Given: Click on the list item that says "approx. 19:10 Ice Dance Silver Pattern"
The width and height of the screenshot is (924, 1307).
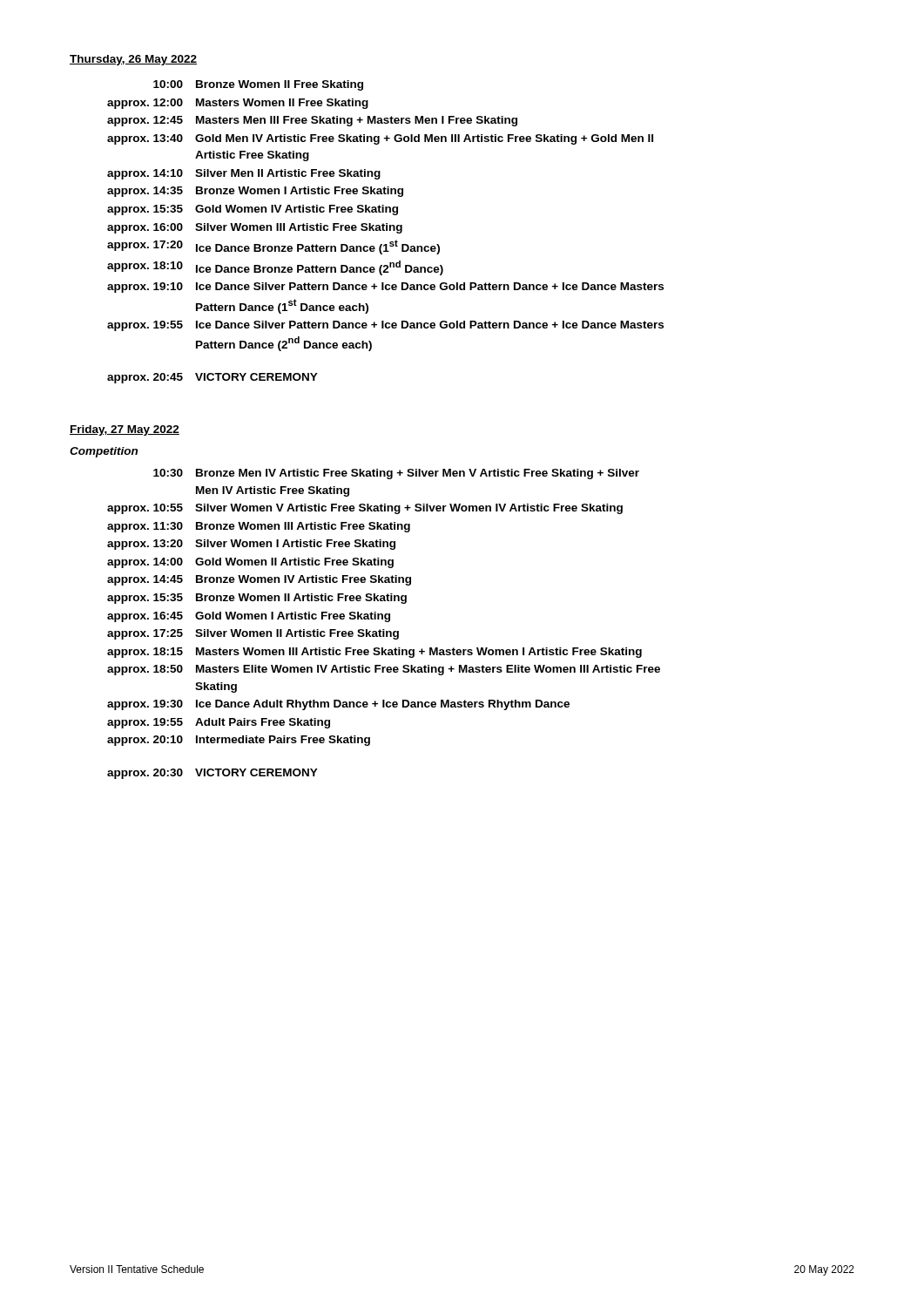Looking at the screenshot, I should coord(462,297).
